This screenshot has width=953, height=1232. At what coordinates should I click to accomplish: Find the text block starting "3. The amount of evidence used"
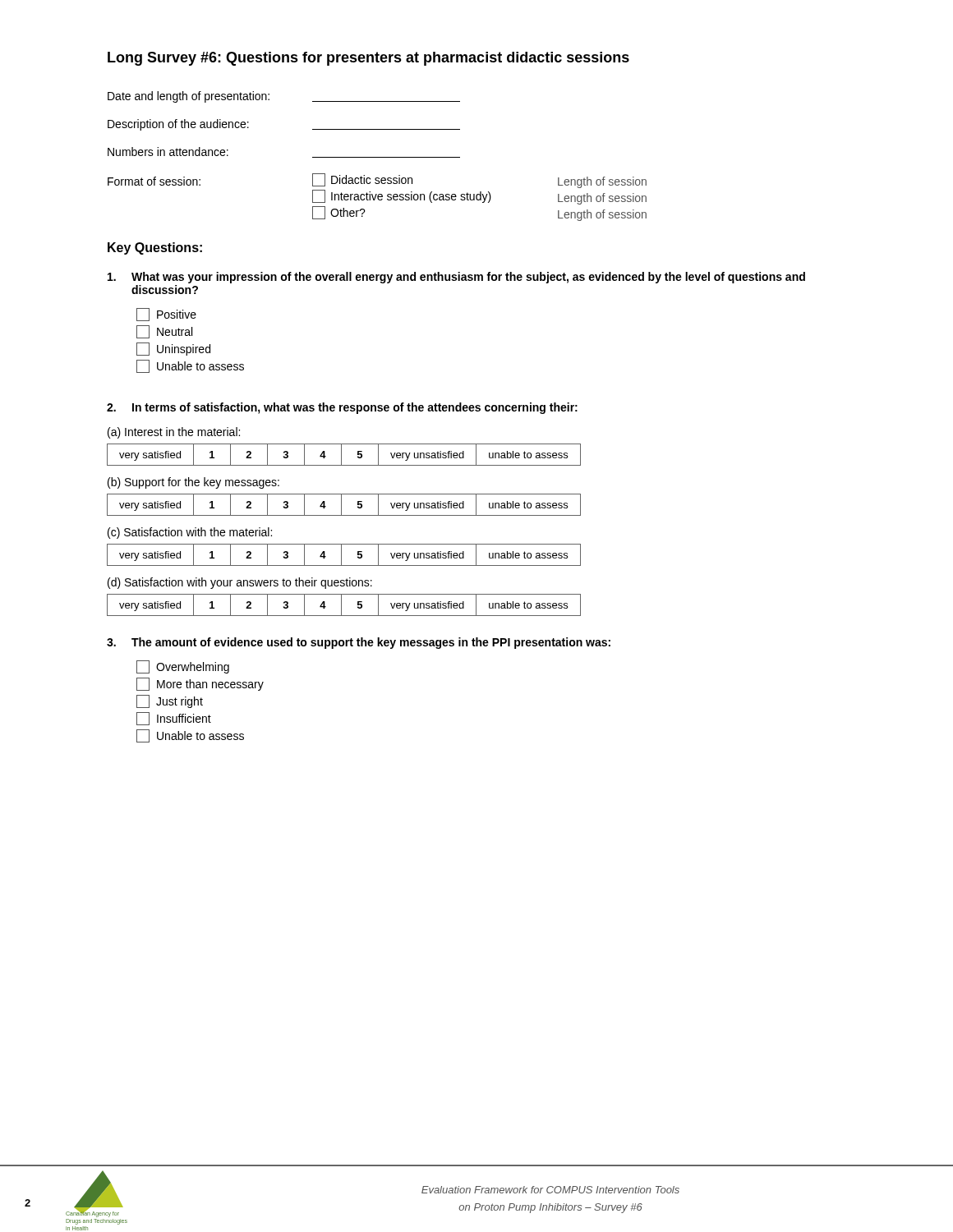coord(489,642)
